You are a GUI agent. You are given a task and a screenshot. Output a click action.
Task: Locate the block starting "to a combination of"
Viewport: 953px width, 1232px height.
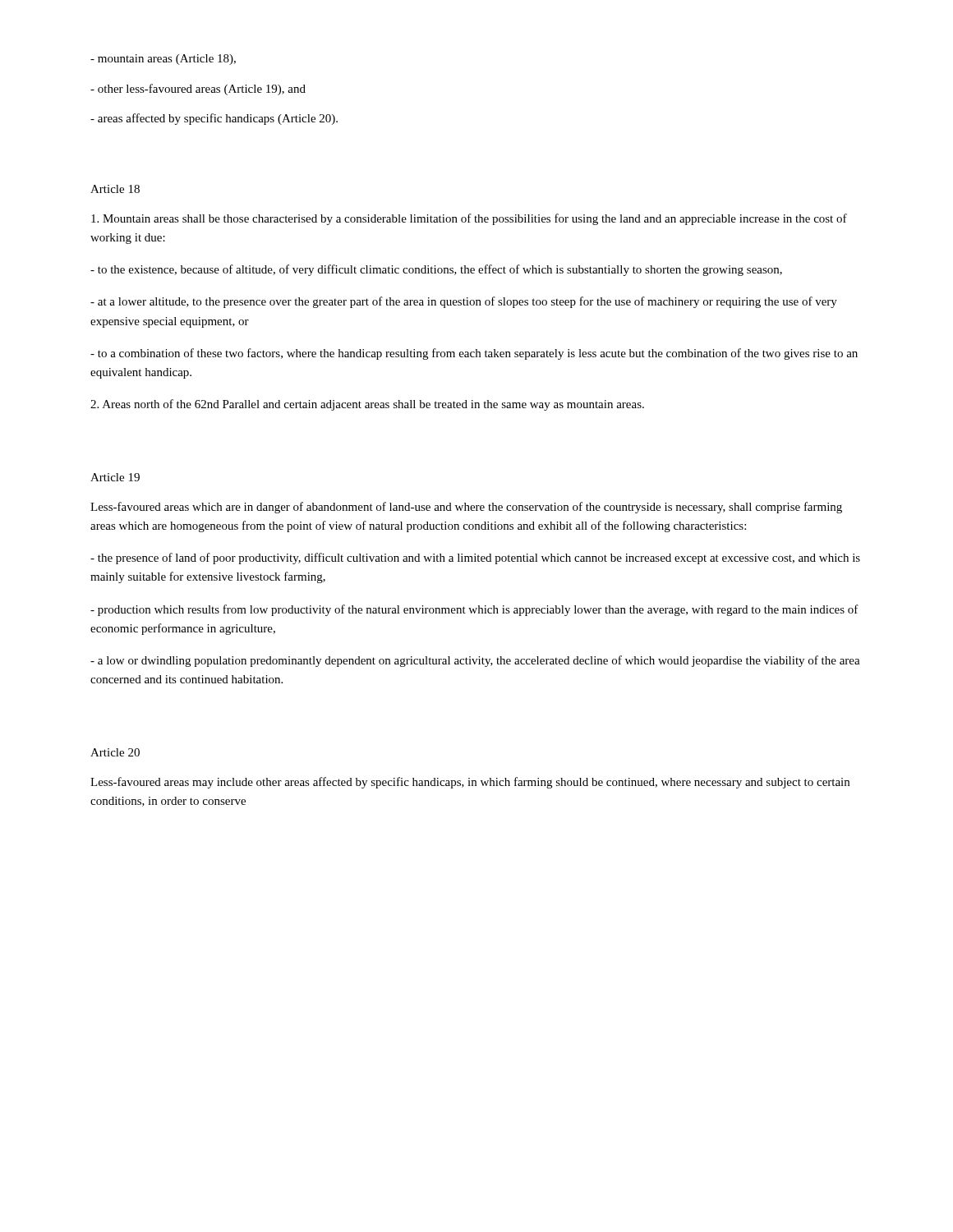click(x=474, y=363)
